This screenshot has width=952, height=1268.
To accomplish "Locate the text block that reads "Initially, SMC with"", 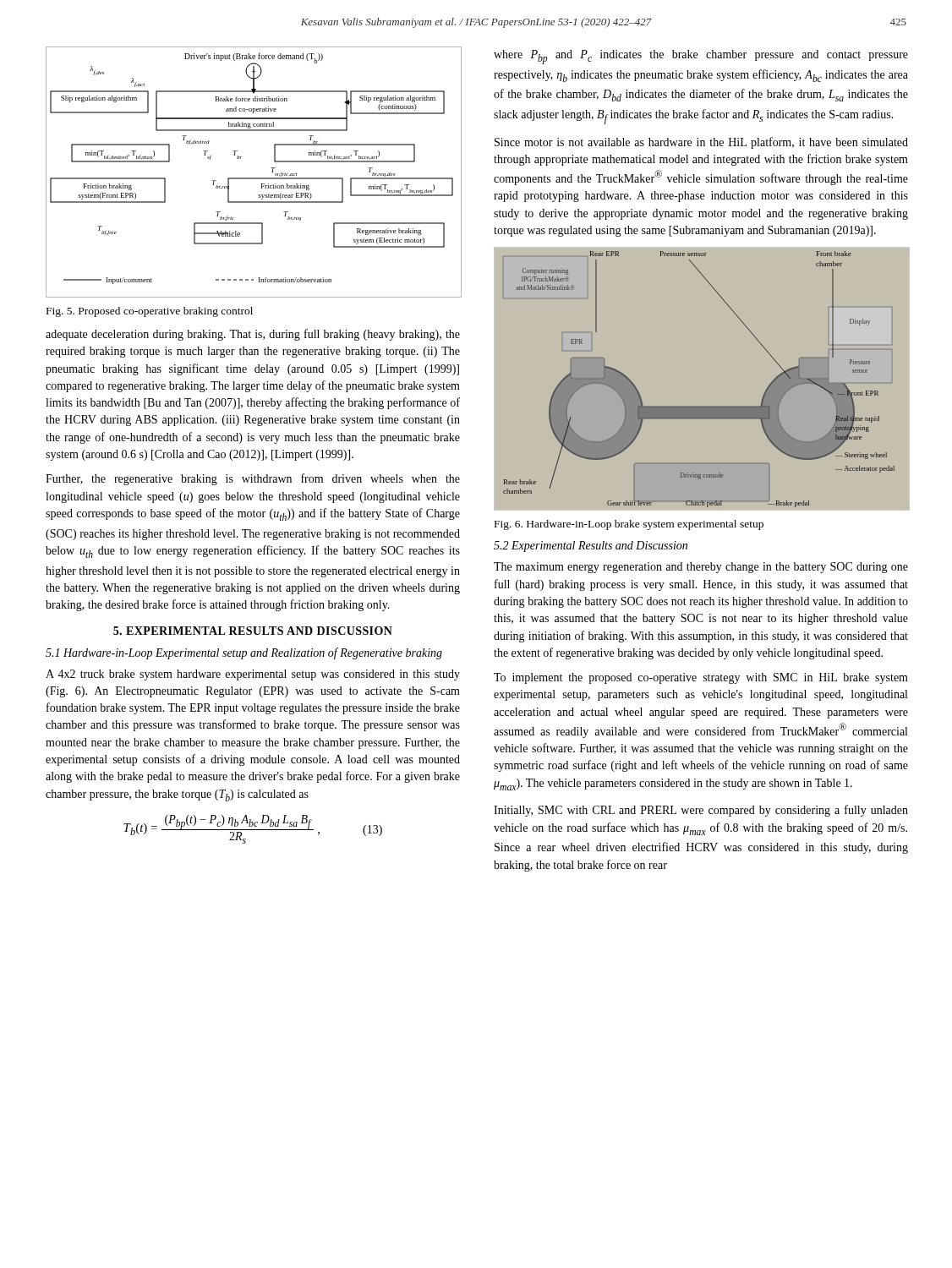I will pyautogui.click(x=701, y=838).
